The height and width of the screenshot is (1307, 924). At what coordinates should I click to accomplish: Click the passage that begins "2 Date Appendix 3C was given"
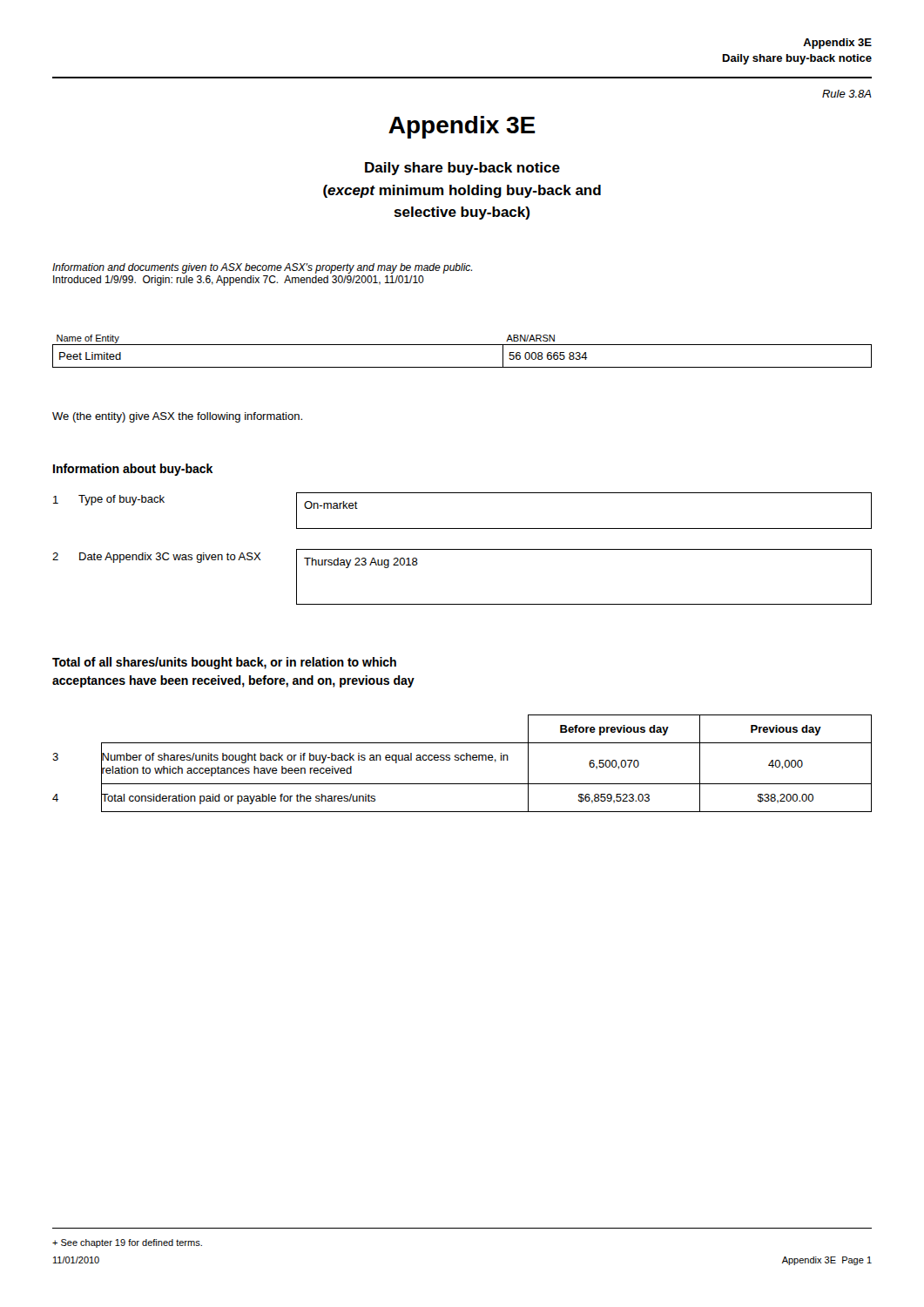point(462,577)
